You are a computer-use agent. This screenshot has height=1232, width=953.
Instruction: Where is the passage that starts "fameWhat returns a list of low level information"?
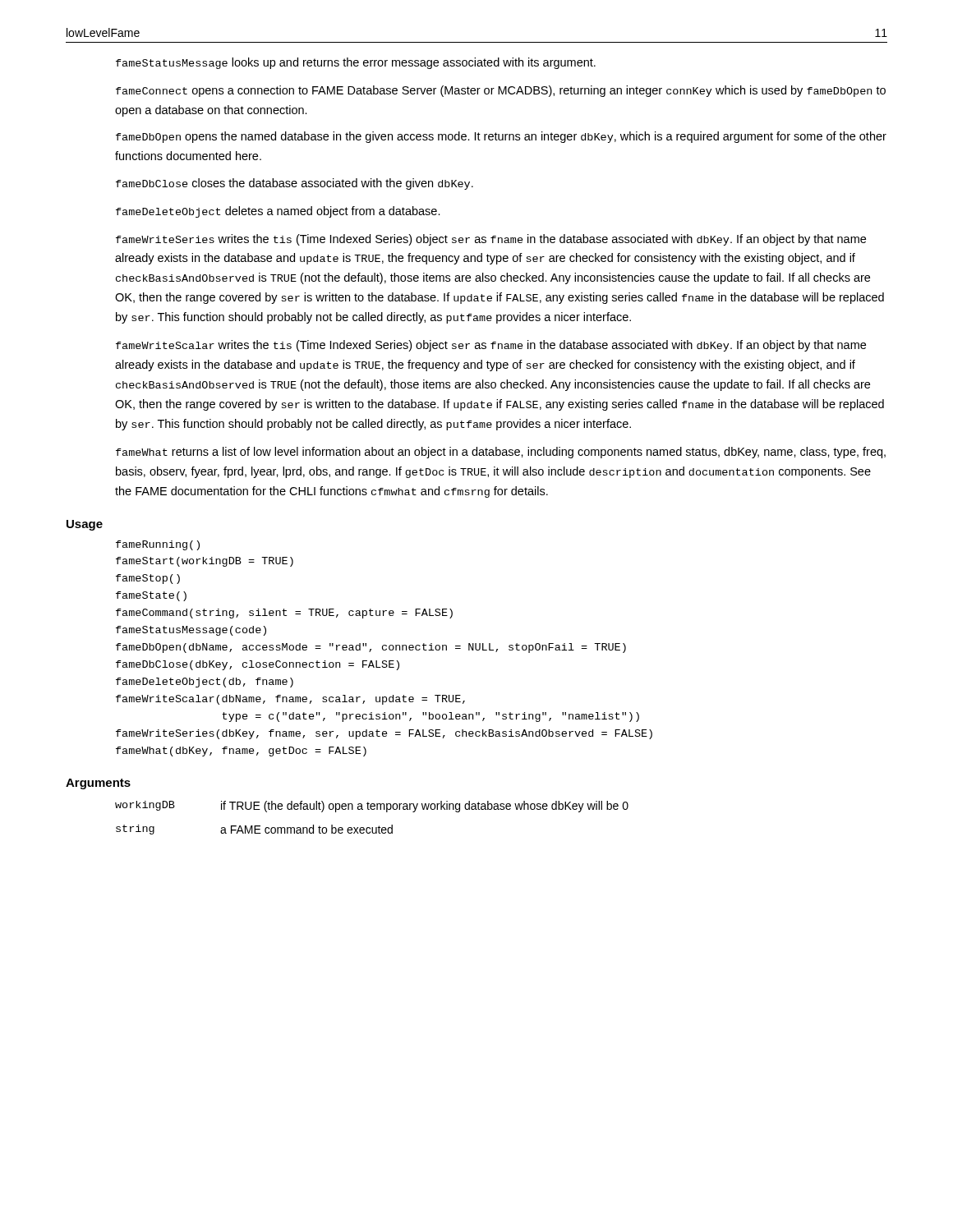pos(501,472)
